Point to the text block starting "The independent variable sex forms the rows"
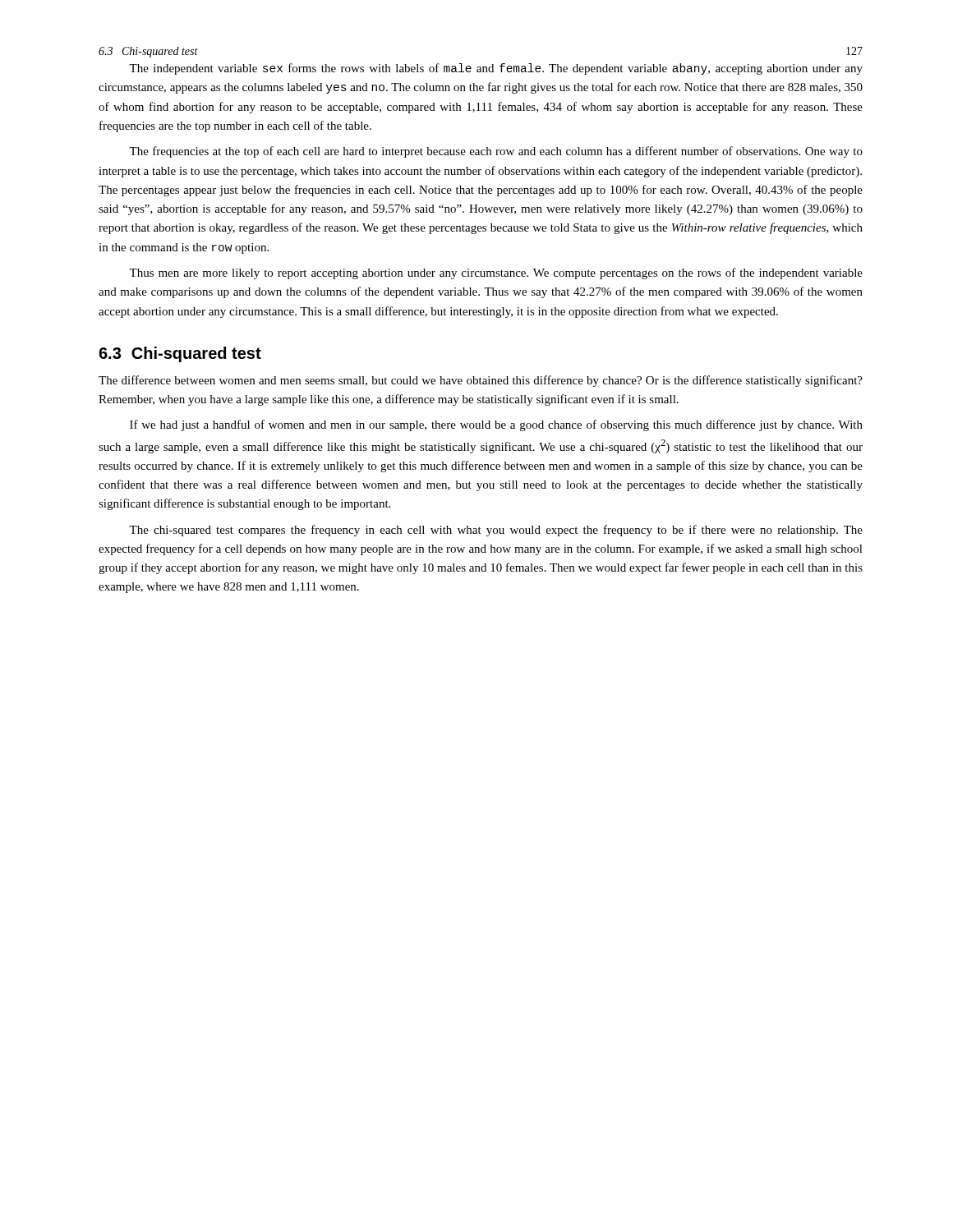This screenshot has height=1232, width=953. tap(481, 98)
